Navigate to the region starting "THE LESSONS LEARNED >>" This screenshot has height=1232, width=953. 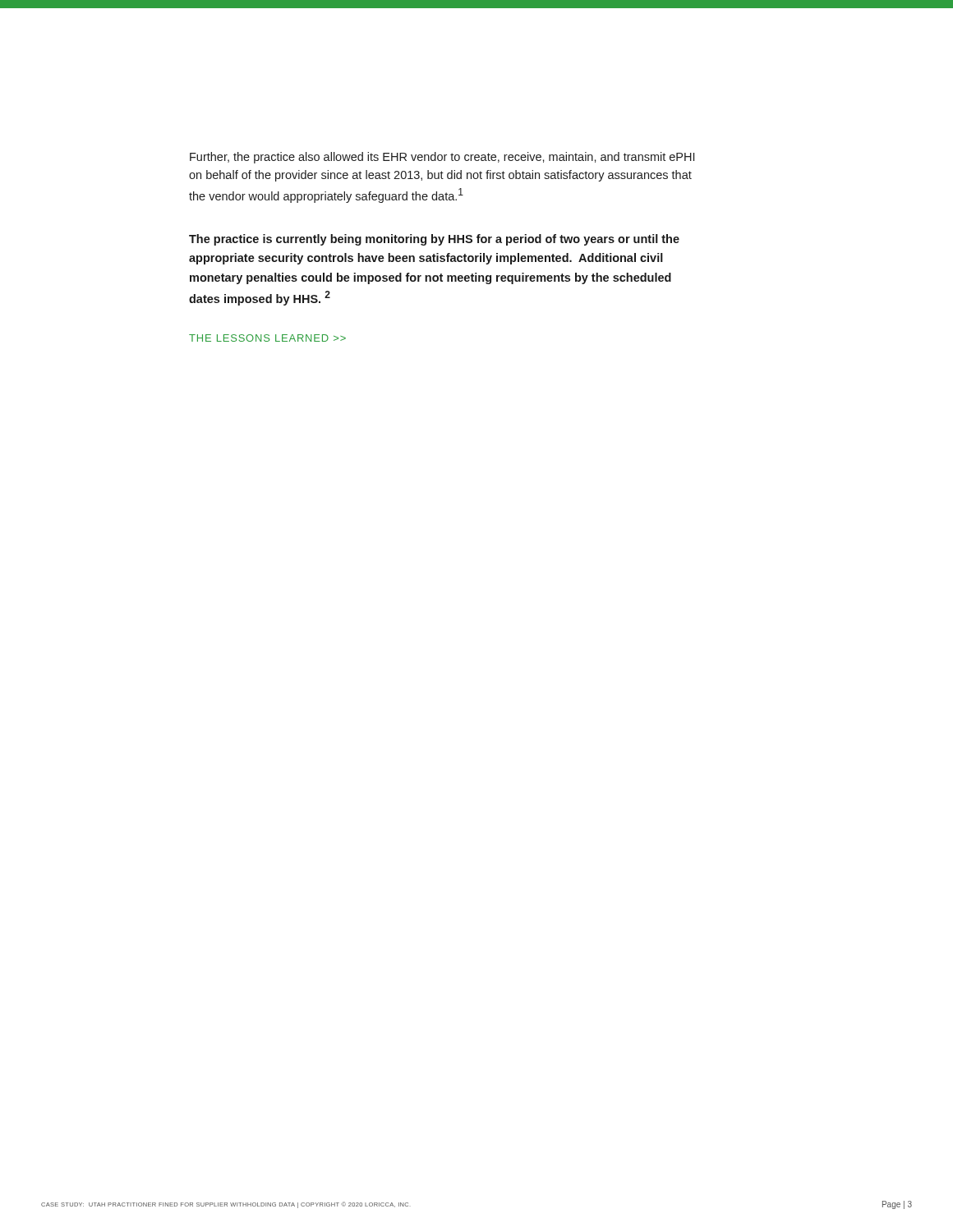(x=268, y=338)
